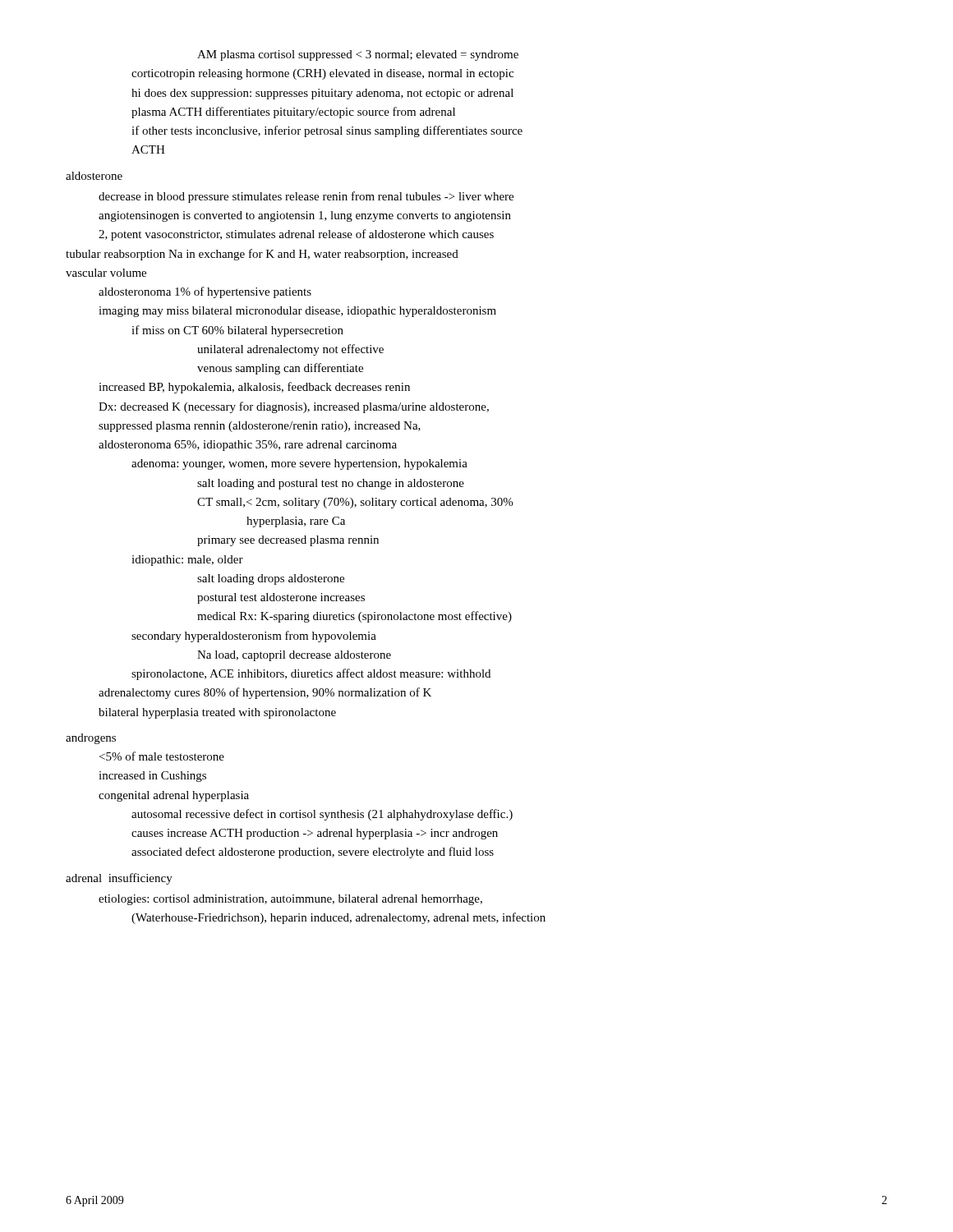The width and height of the screenshot is (953, 1232).
Task: Find the list item containing "congenital adrenal hyperplasia"
Action: [174, 796]
